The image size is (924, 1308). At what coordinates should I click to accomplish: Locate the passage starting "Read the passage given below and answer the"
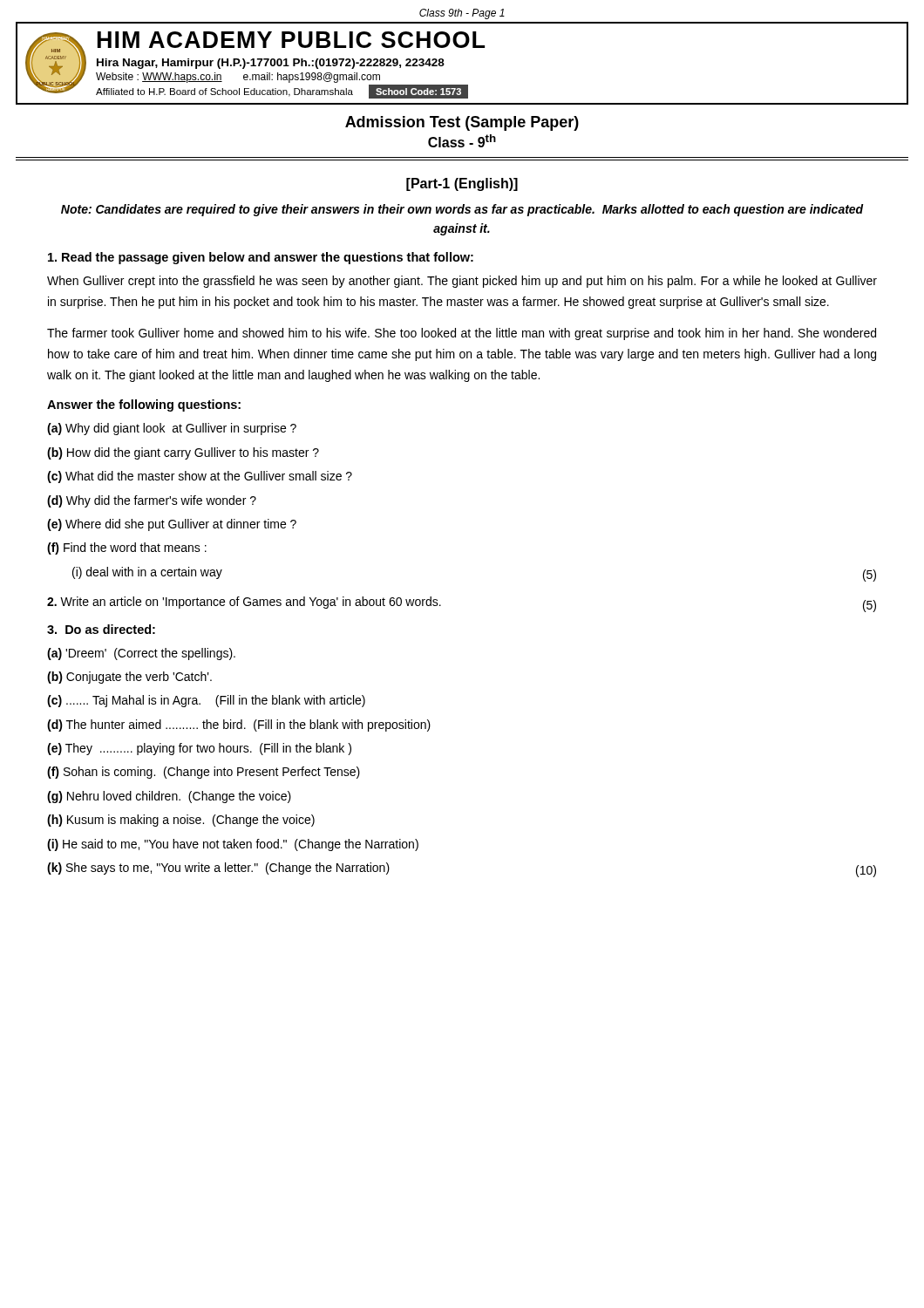click(x=261, y=258)
